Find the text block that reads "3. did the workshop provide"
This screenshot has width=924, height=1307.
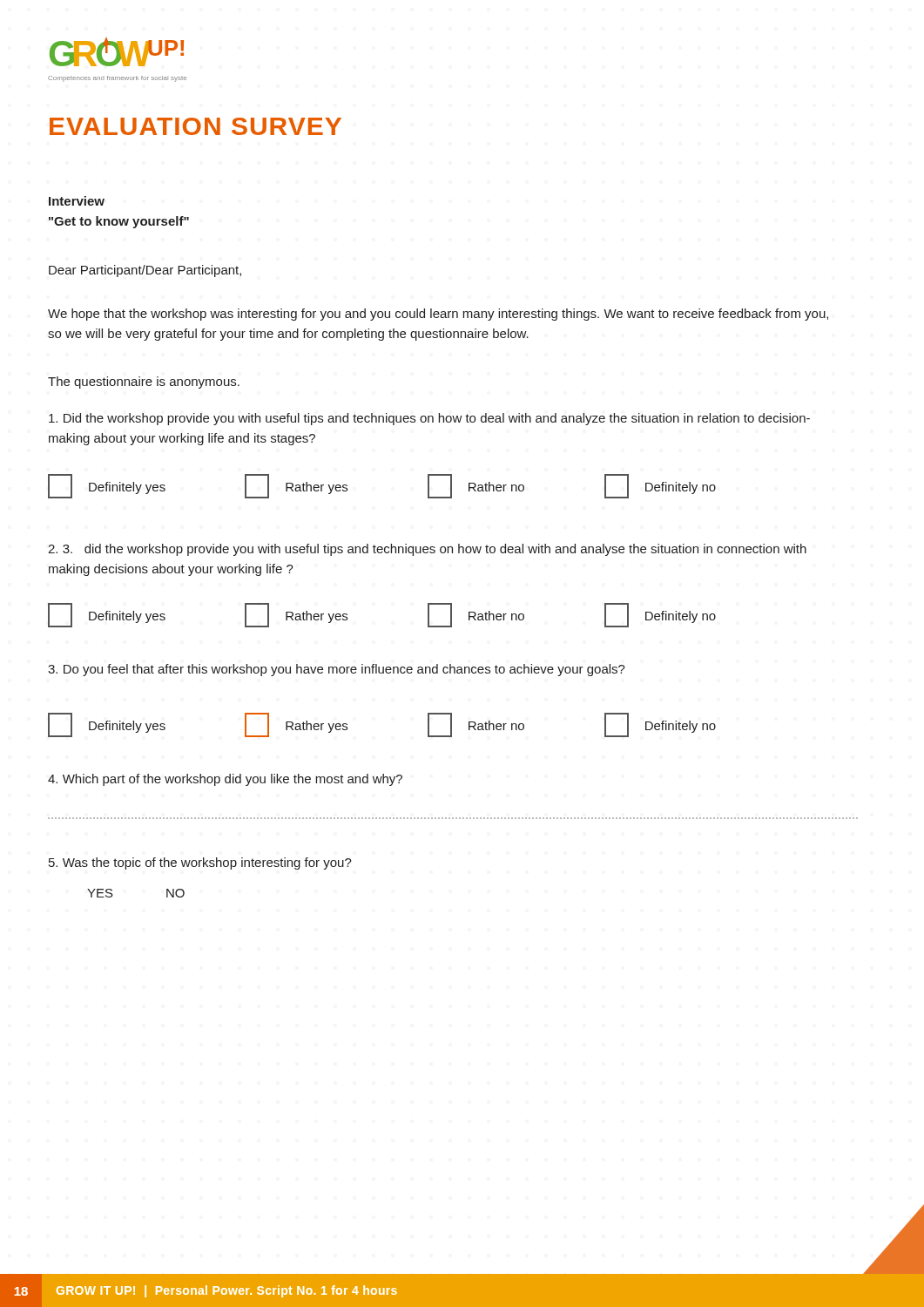tap(440, 559)
